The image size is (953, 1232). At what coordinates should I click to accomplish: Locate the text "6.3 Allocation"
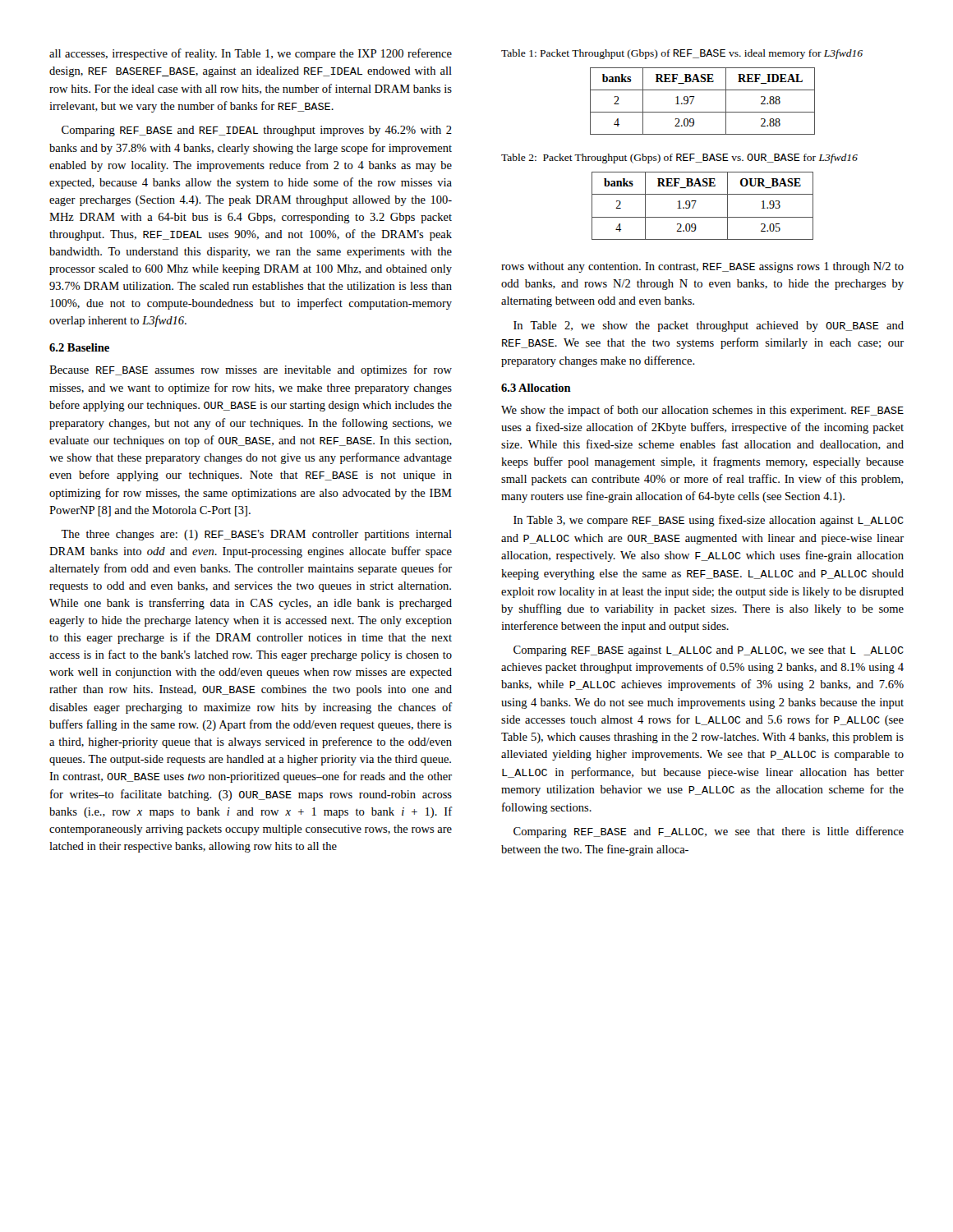[536, 388]
